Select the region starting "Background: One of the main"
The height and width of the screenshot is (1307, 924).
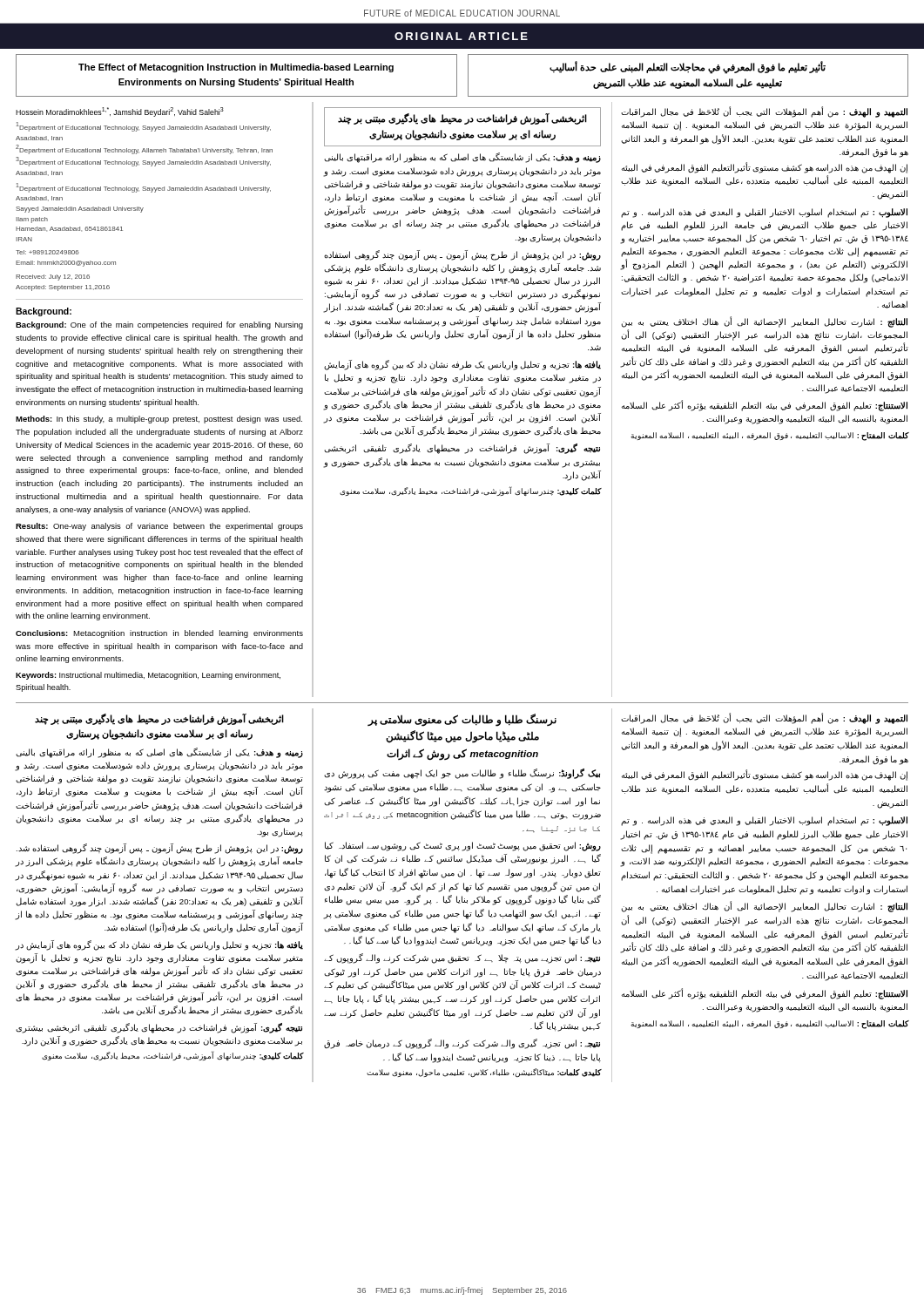159,363
